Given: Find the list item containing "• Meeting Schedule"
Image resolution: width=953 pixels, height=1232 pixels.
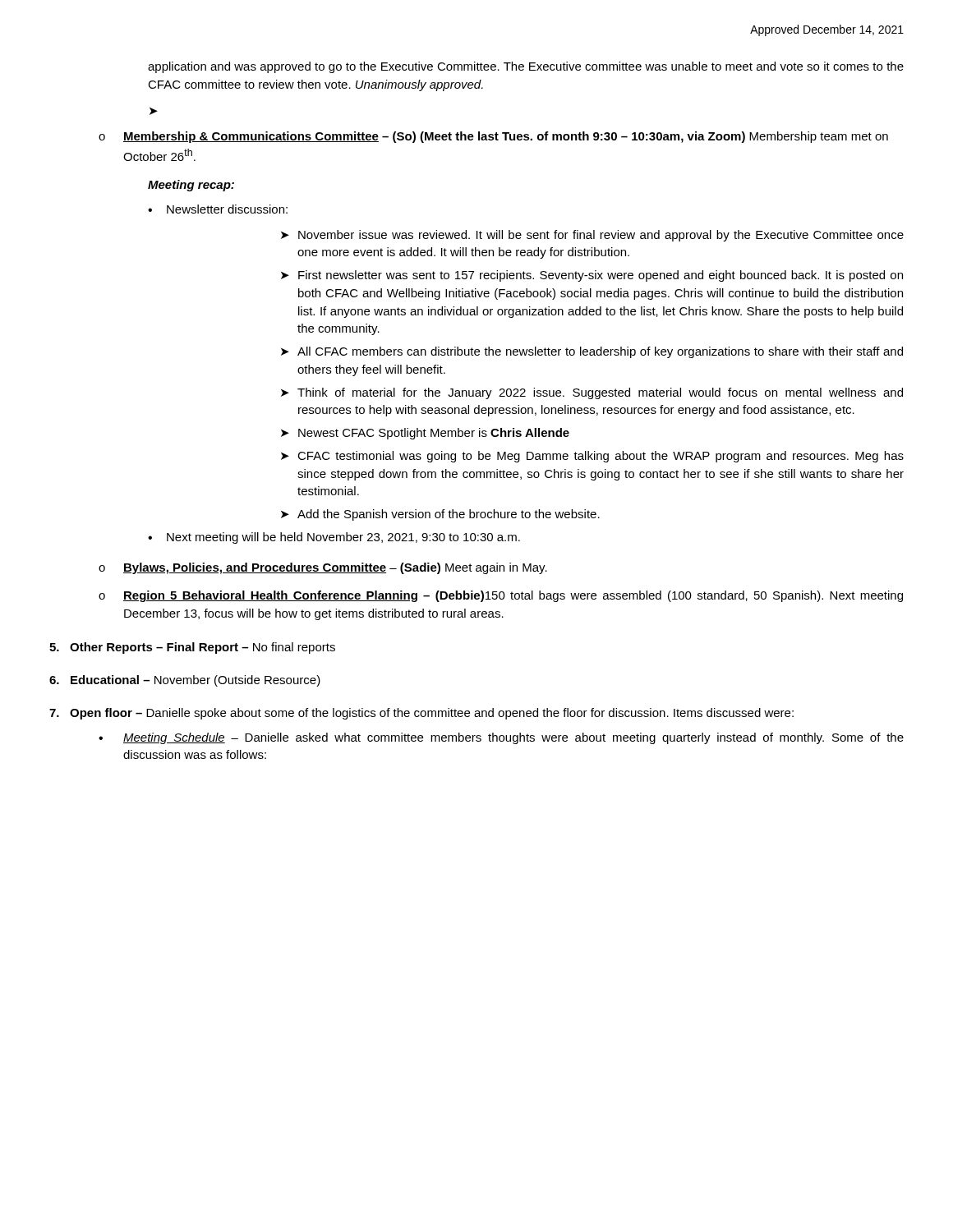Looking at the screenshot, I should point(501,746).
